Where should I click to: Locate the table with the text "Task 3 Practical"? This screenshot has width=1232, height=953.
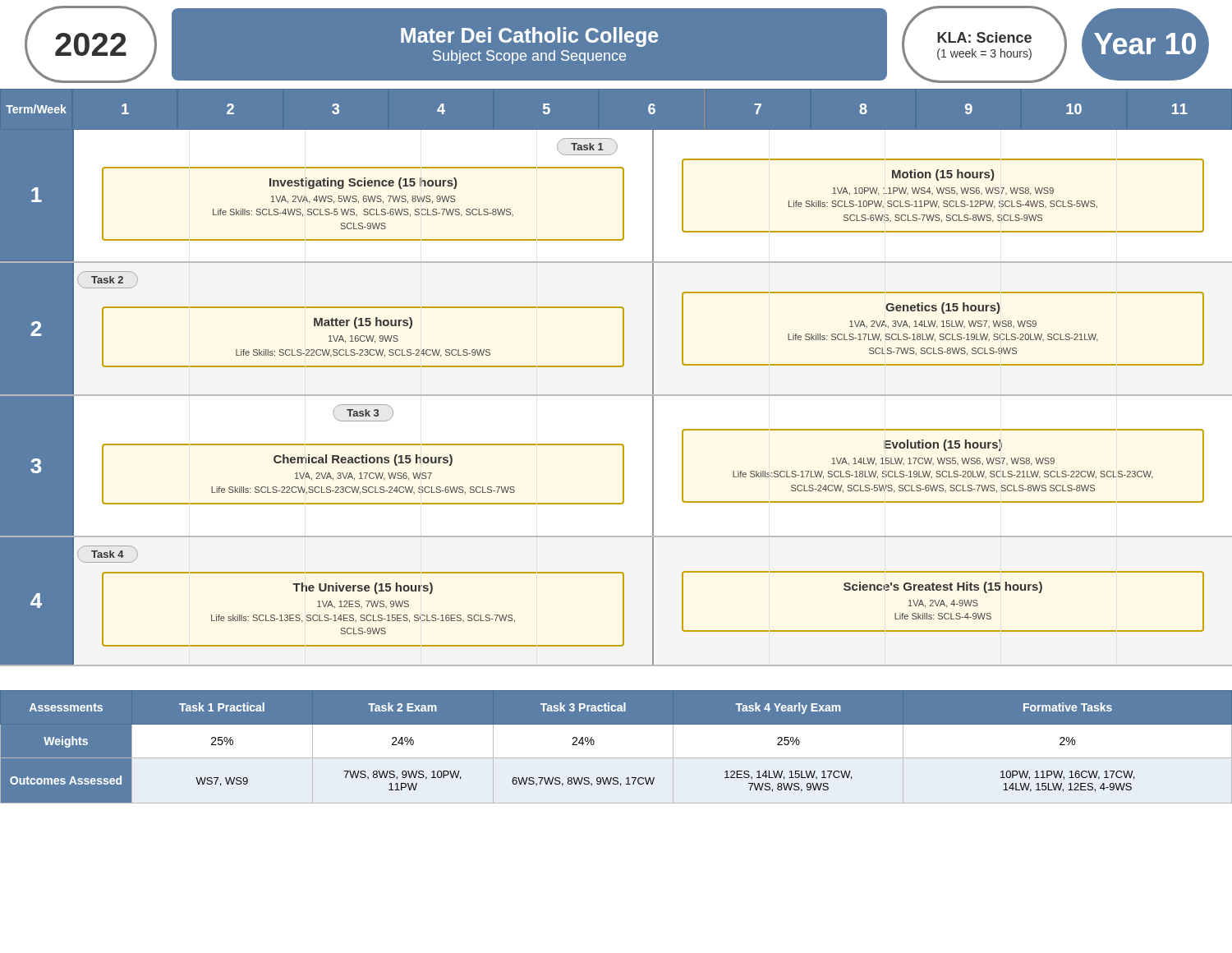coord(616,747)
